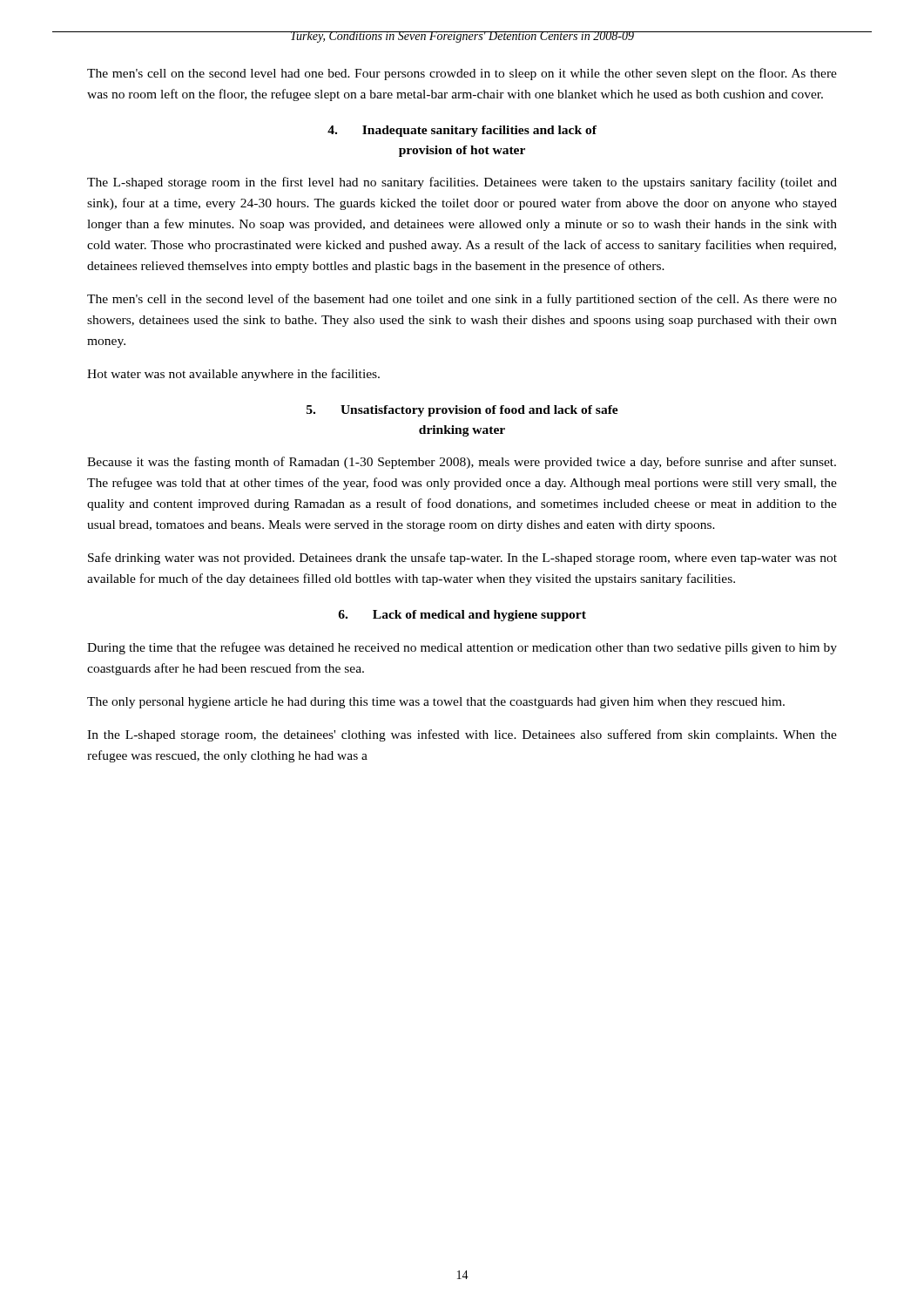This screenshot has width=924, height=1307.
Task: Find the text block that says "The men's cell in the"
Action: click(462, 320)
